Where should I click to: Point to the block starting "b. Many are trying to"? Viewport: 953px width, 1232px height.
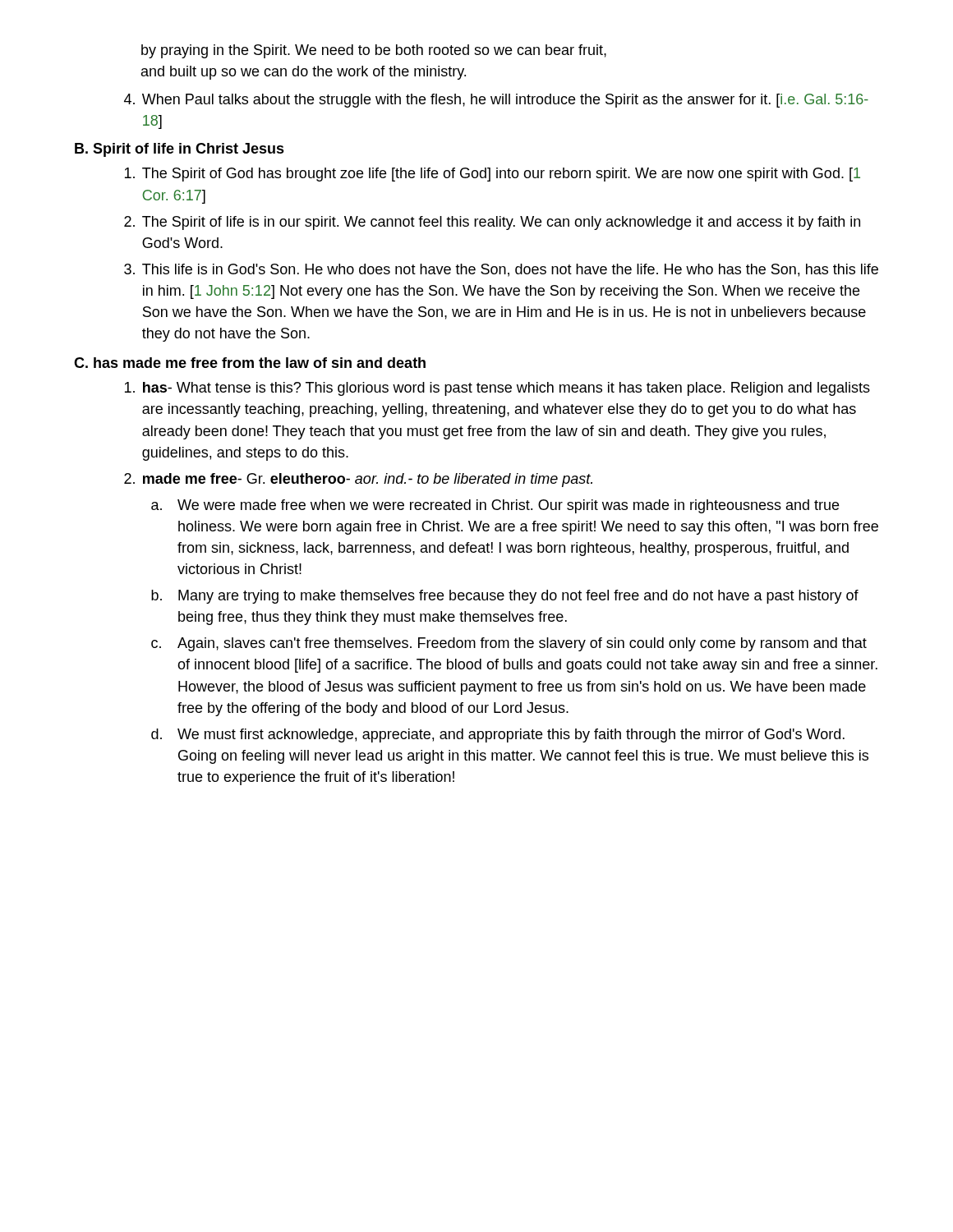coord(515,606)
